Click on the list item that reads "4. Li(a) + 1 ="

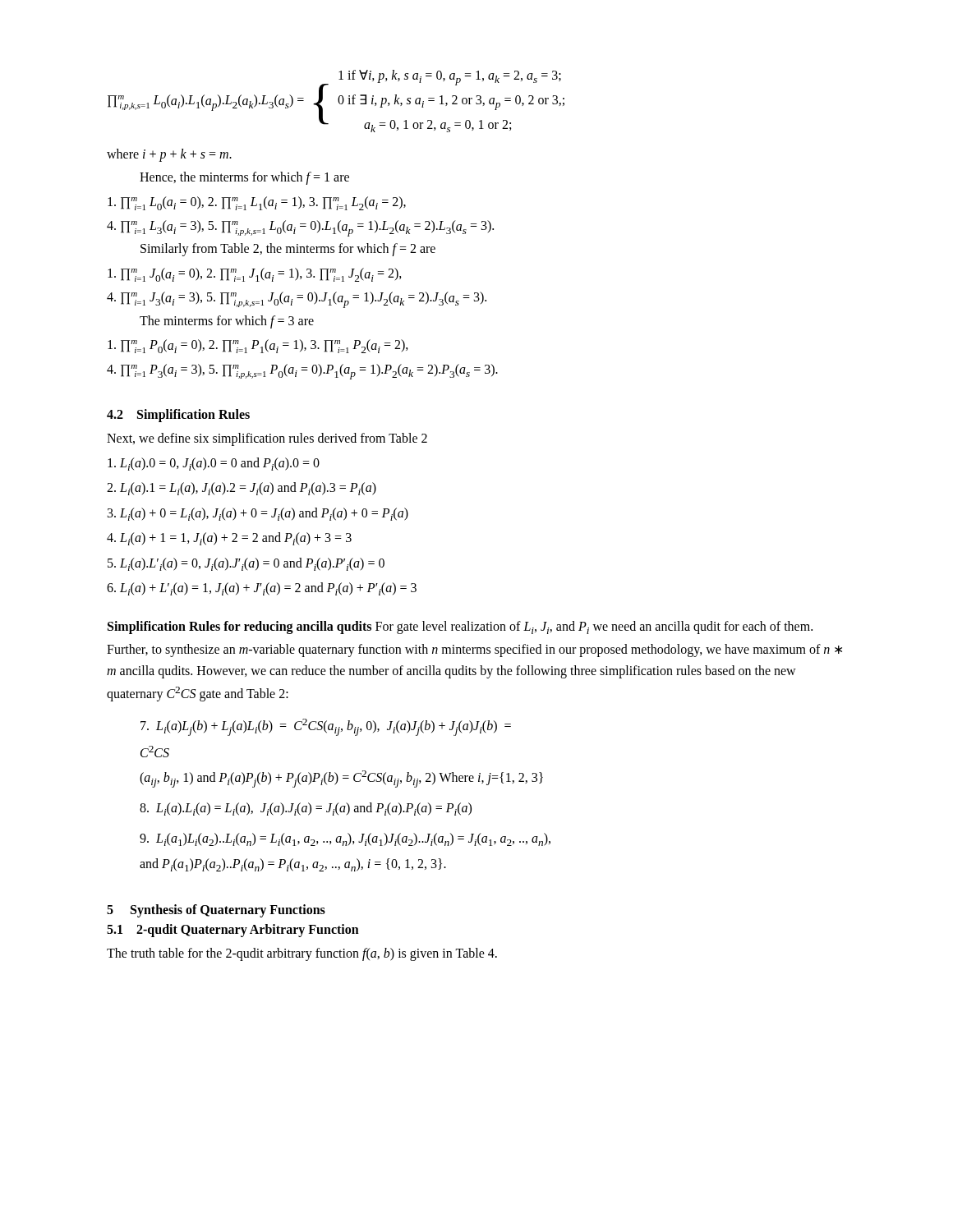point(229,539)
